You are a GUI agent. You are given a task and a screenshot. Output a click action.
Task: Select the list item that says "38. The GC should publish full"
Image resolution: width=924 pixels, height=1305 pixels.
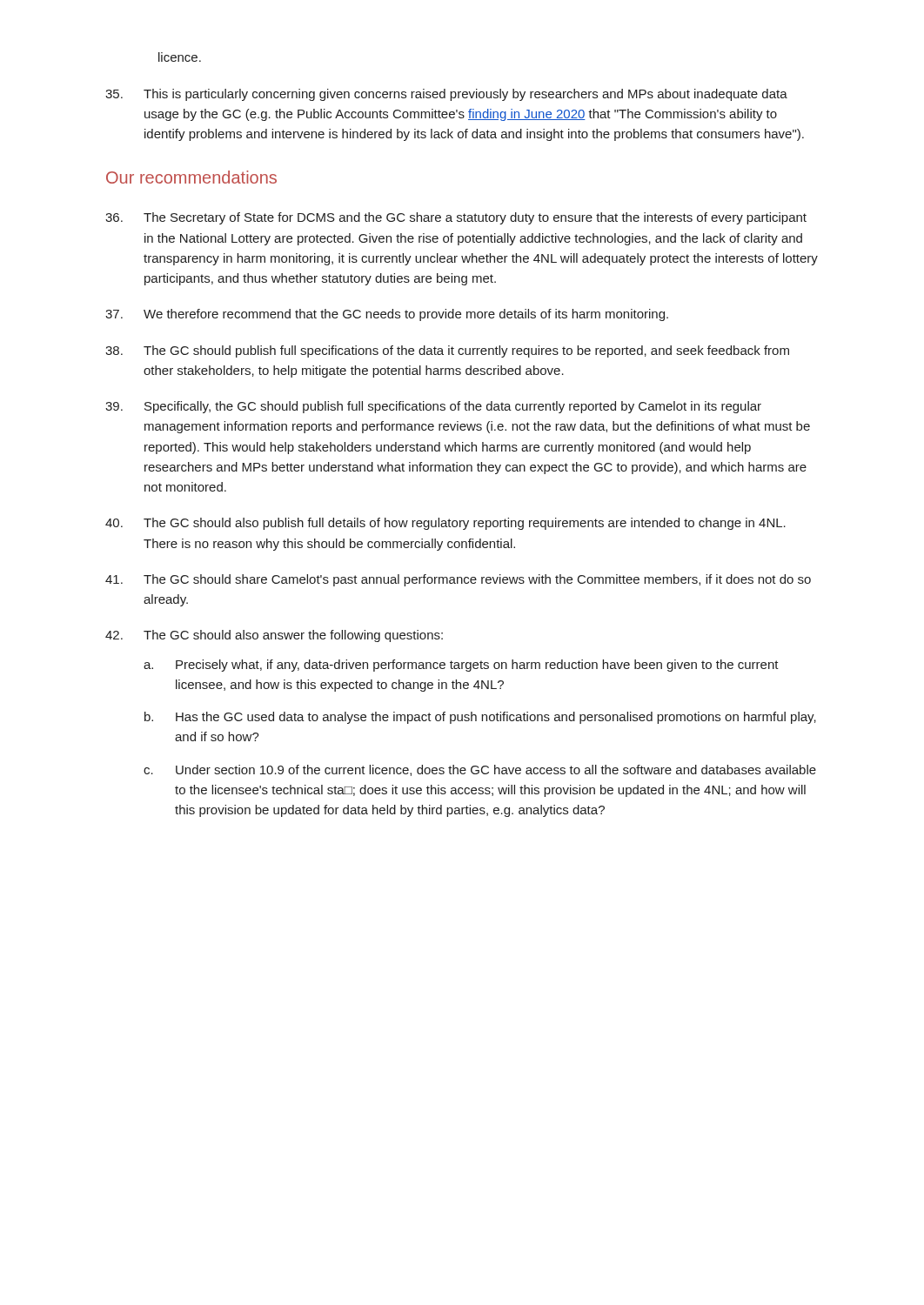click(x=462, y=360)
